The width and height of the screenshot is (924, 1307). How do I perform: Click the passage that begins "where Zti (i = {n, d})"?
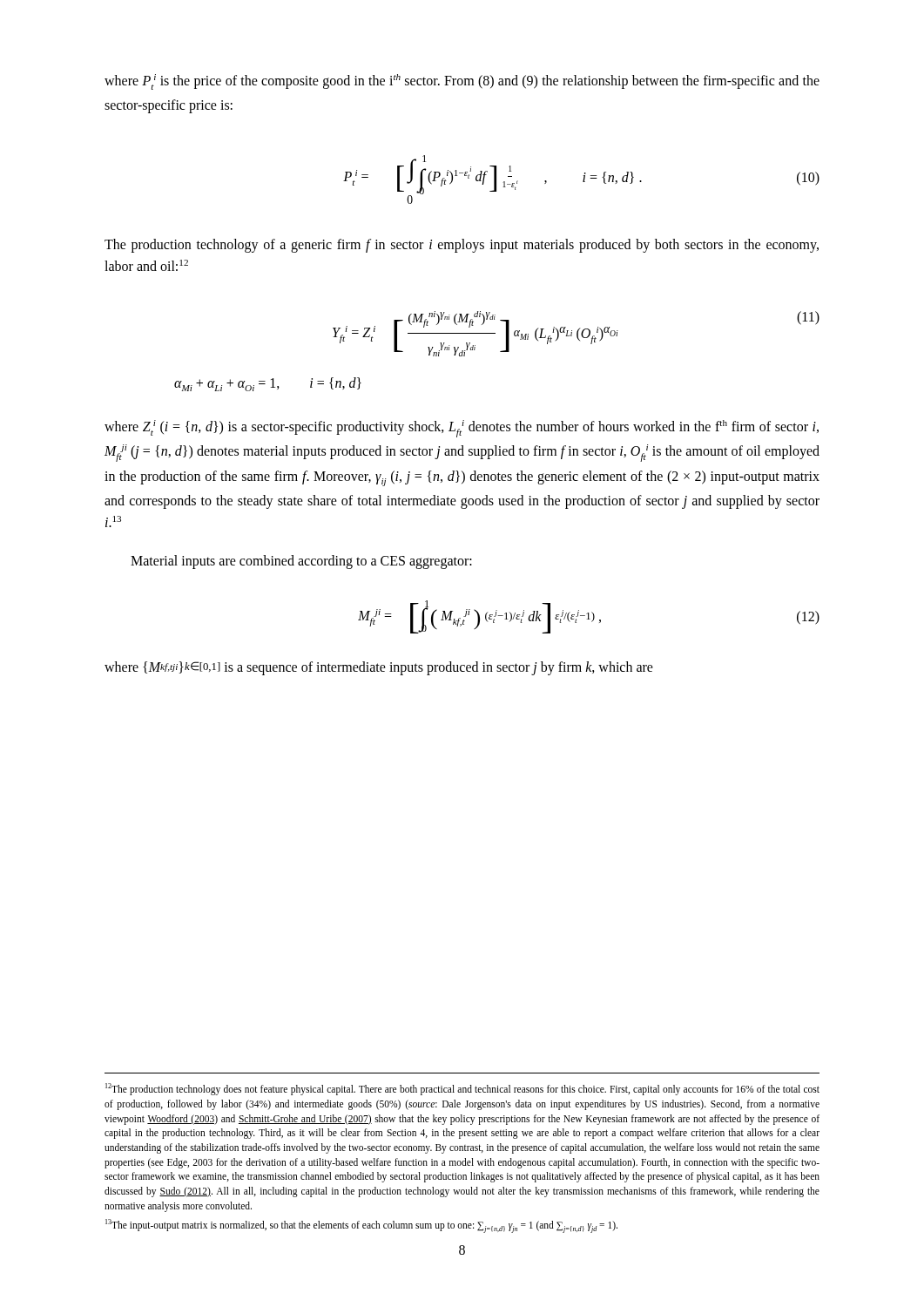[462, 474]
